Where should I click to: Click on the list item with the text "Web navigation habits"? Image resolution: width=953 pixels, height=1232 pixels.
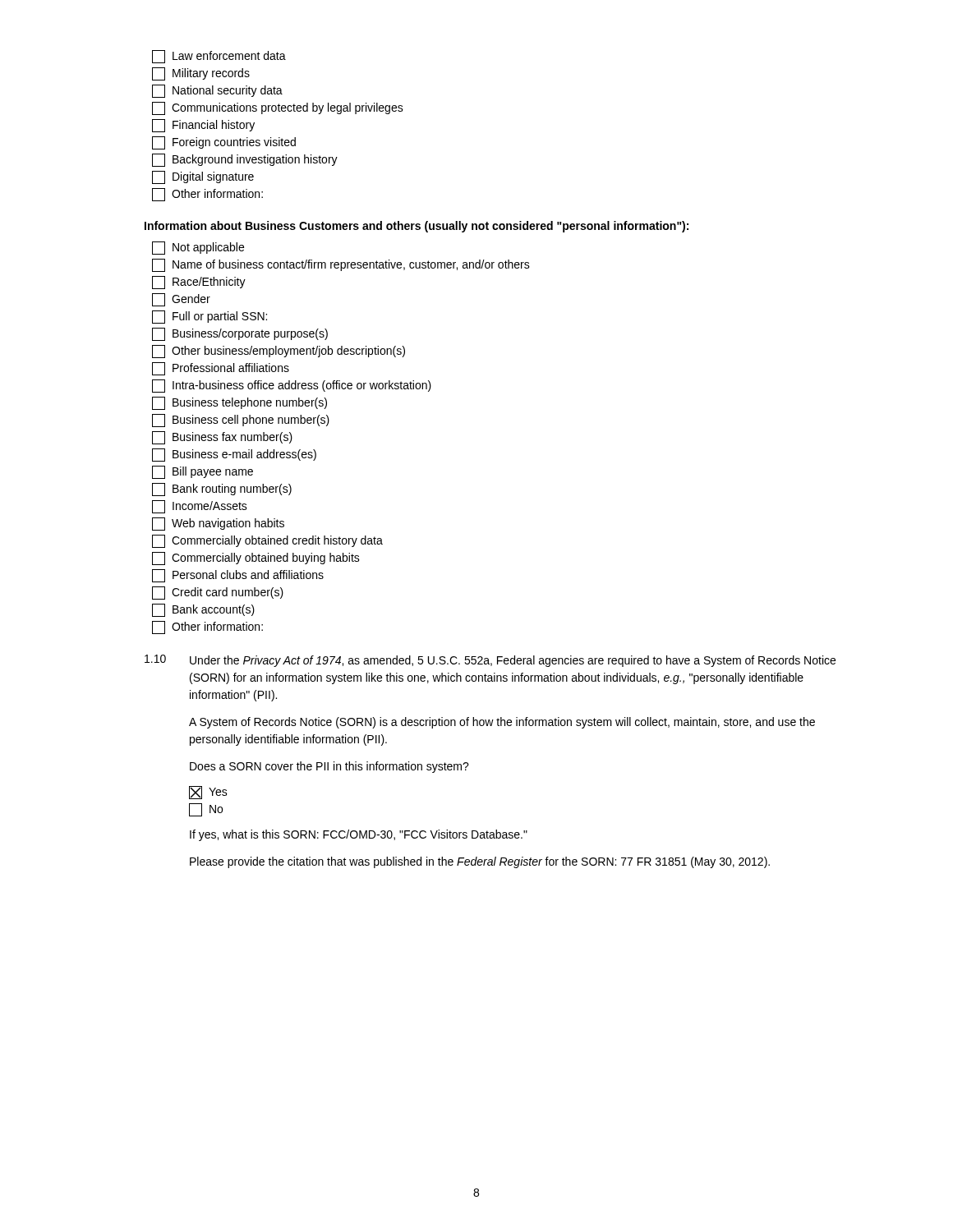tap(218, 524)
